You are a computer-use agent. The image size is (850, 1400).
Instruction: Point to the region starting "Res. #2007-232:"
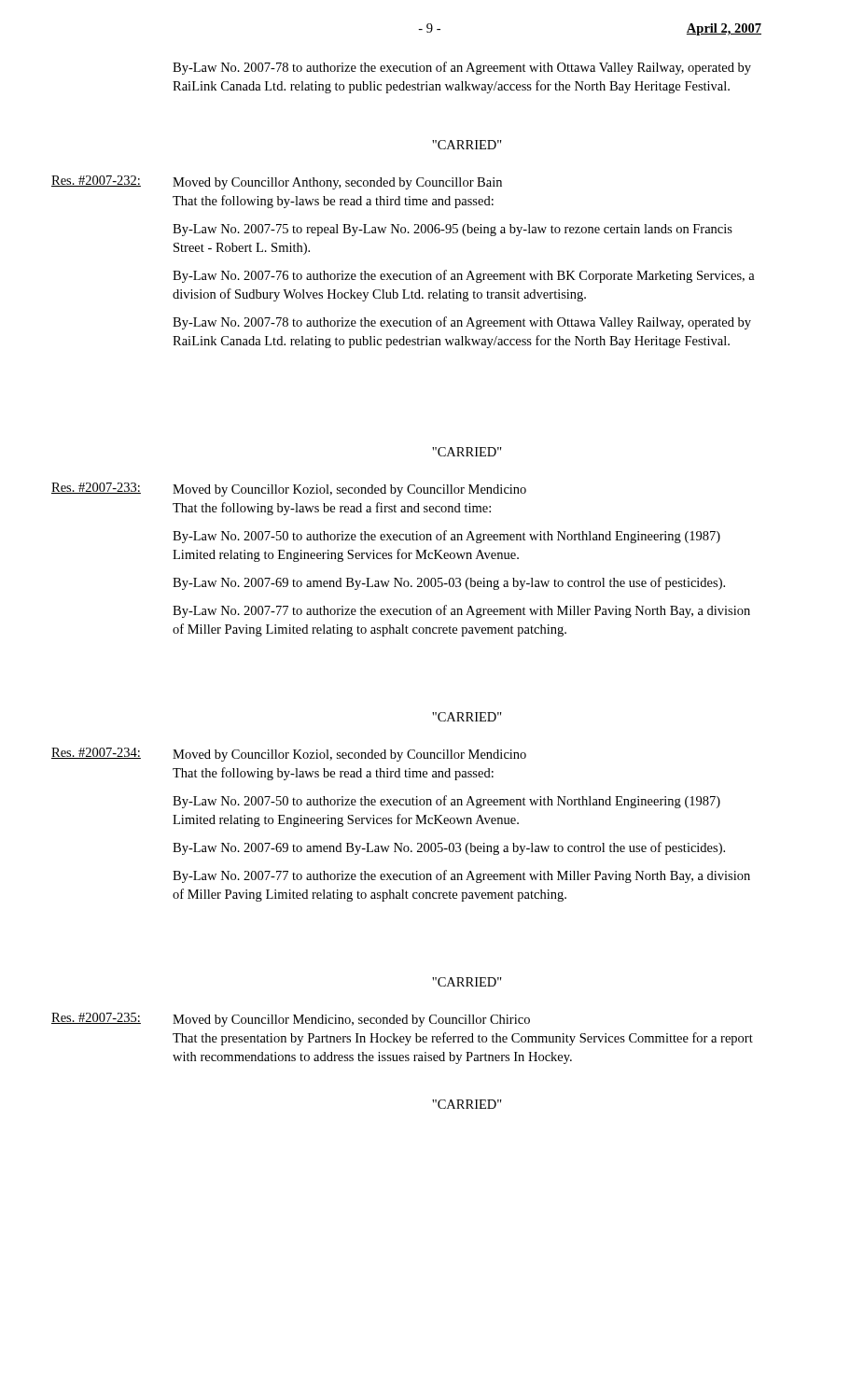pos(96,180)
